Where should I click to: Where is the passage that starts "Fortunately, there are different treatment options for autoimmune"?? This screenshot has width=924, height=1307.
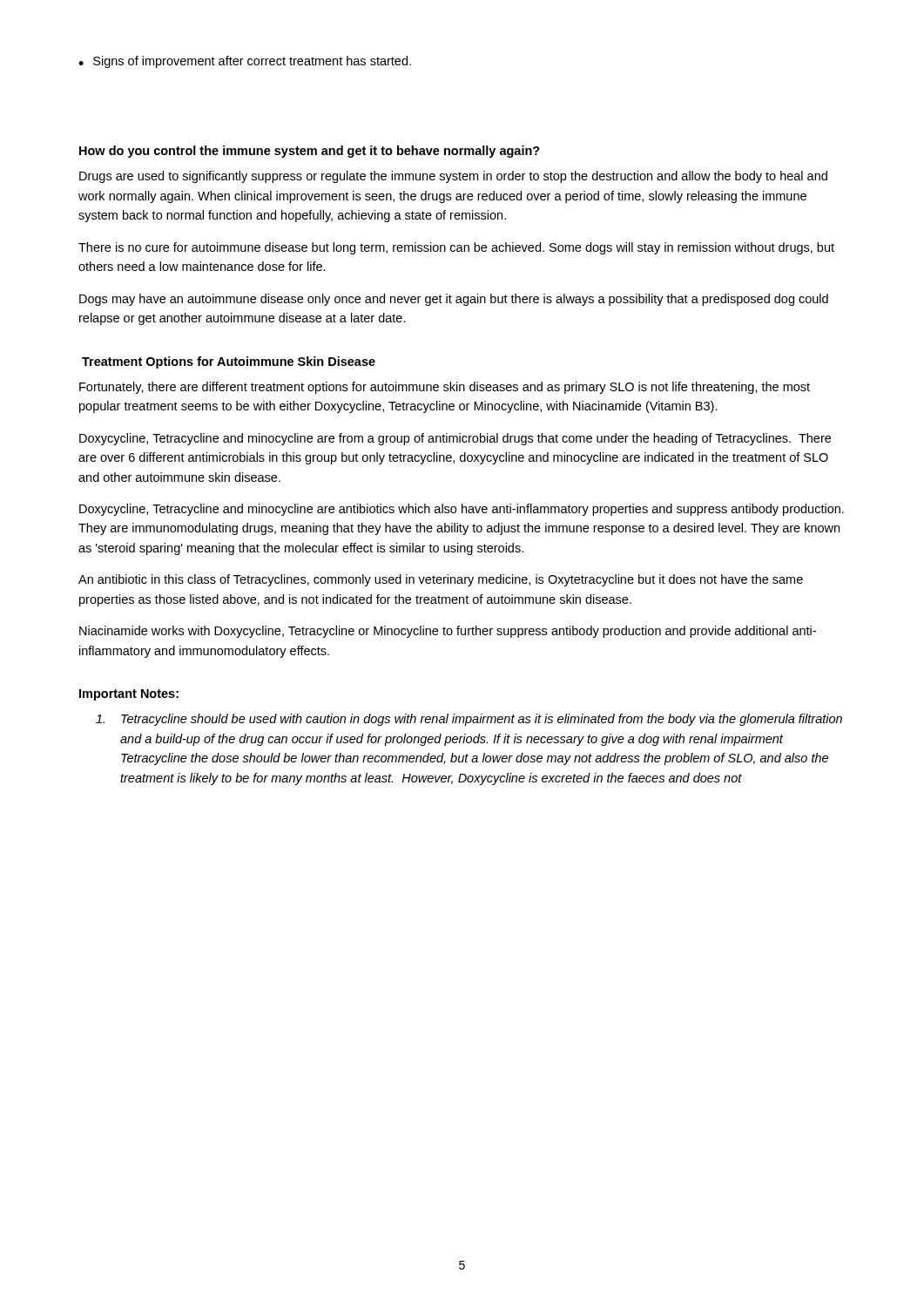[444, 396]
